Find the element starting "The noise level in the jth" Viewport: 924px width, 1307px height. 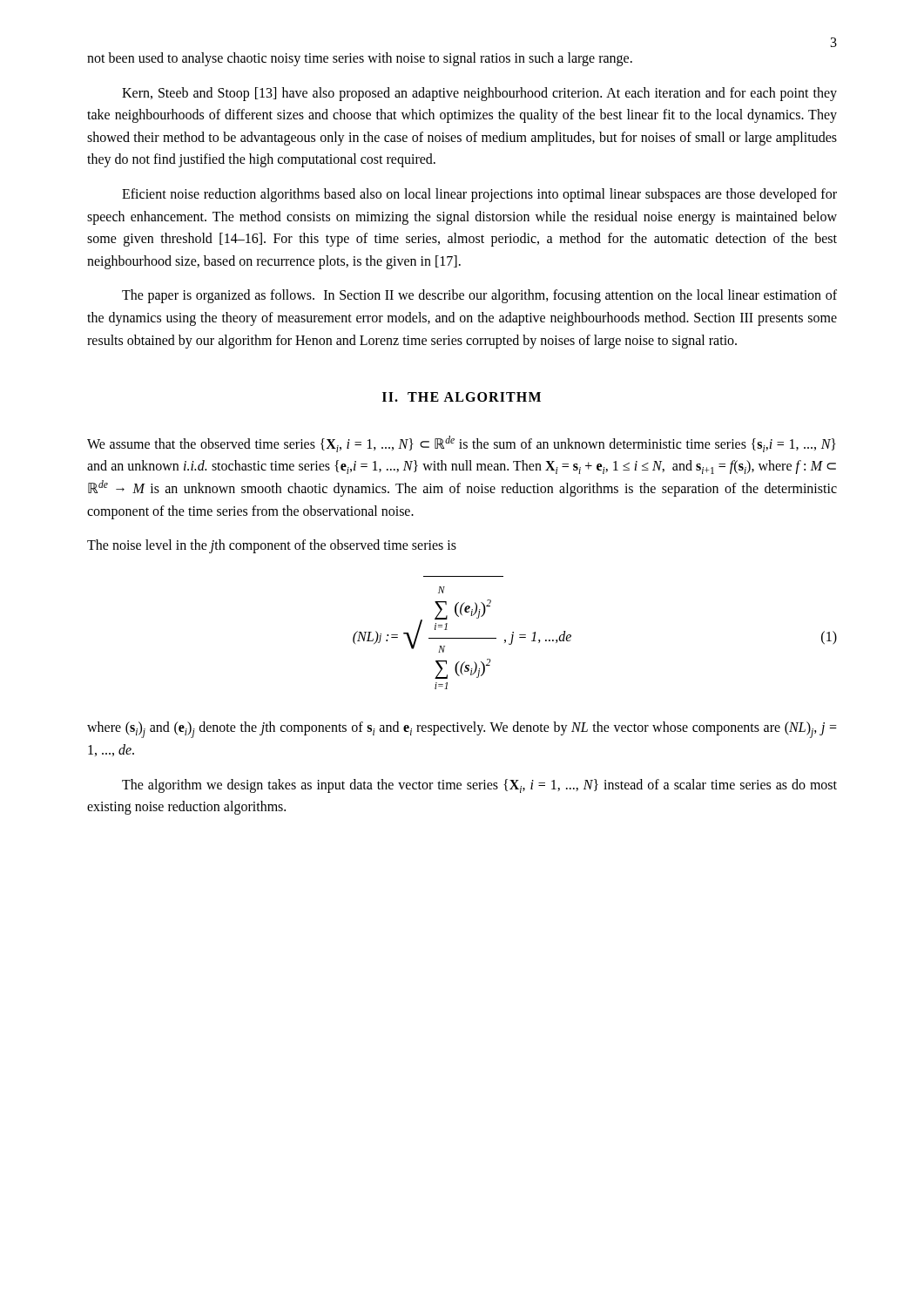[462, 545]
